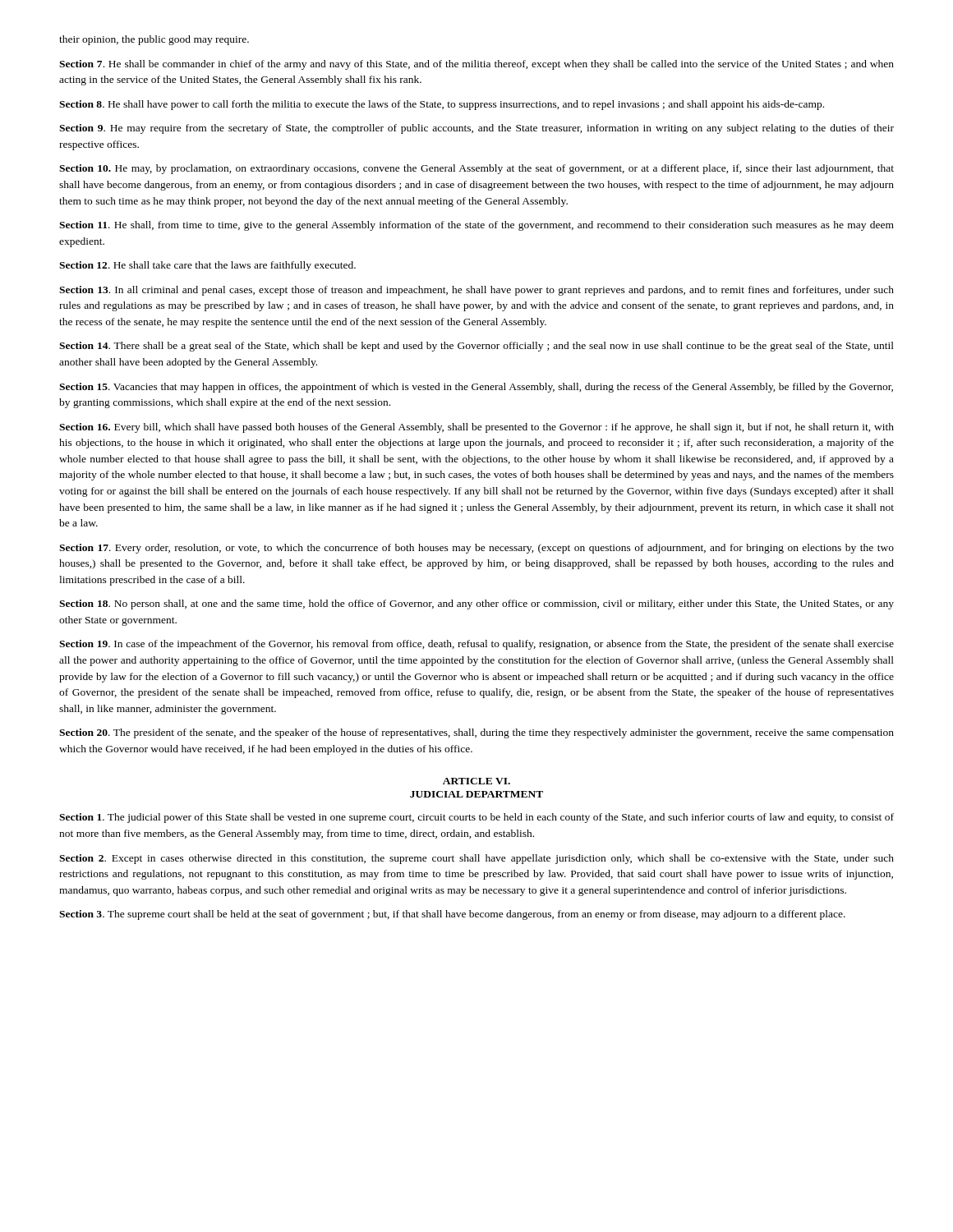Where is the passage that starts "Section 15. Vacancies that may happen in"?
This screenshot has width=953, height=1232.
(476, 394)
